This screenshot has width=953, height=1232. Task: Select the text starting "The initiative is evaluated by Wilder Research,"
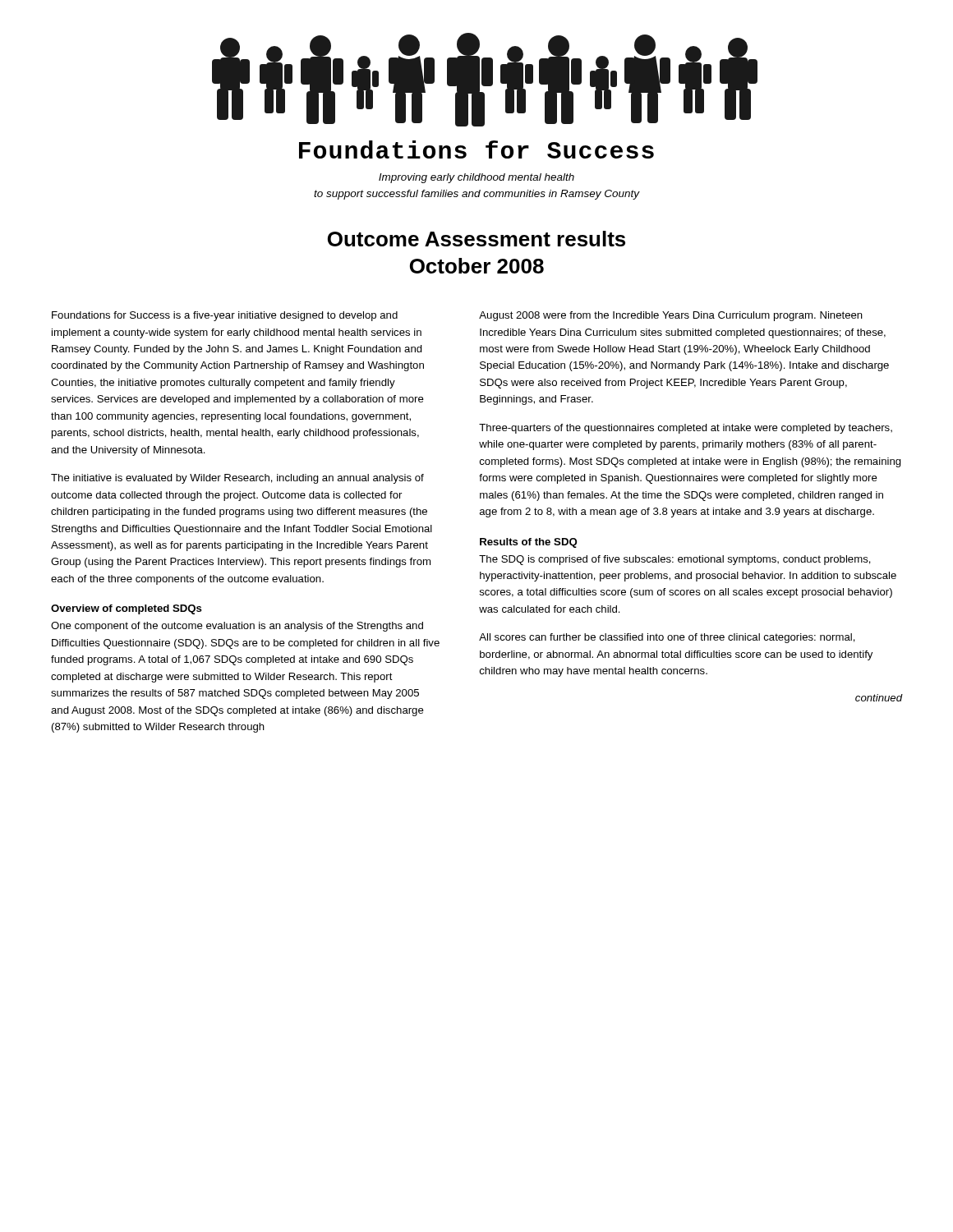245,529
